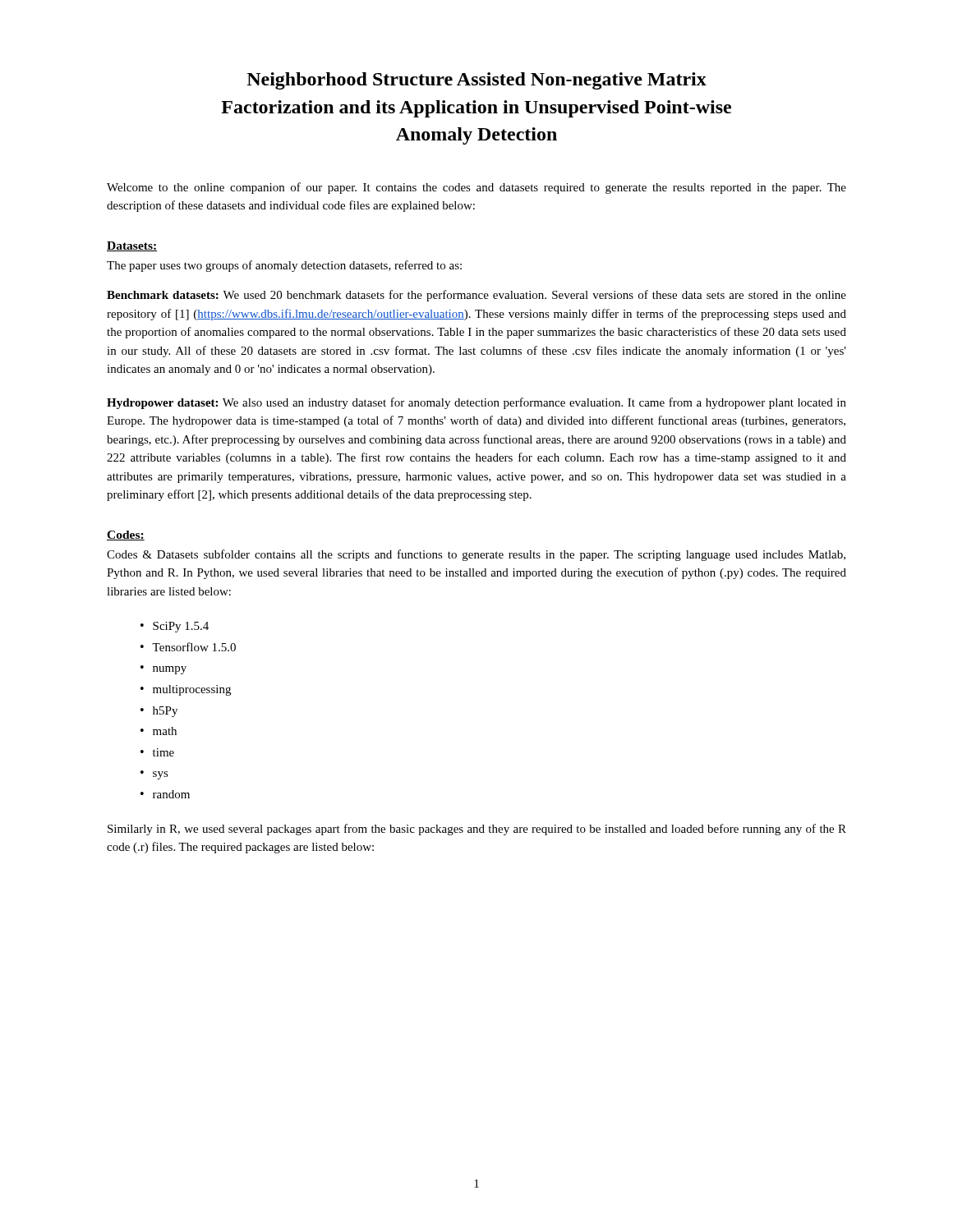The height and width of the screenshot is (1232, 953).
Task: Click on the text block starting "Similarly in R, we used several"
Action: 476,838
